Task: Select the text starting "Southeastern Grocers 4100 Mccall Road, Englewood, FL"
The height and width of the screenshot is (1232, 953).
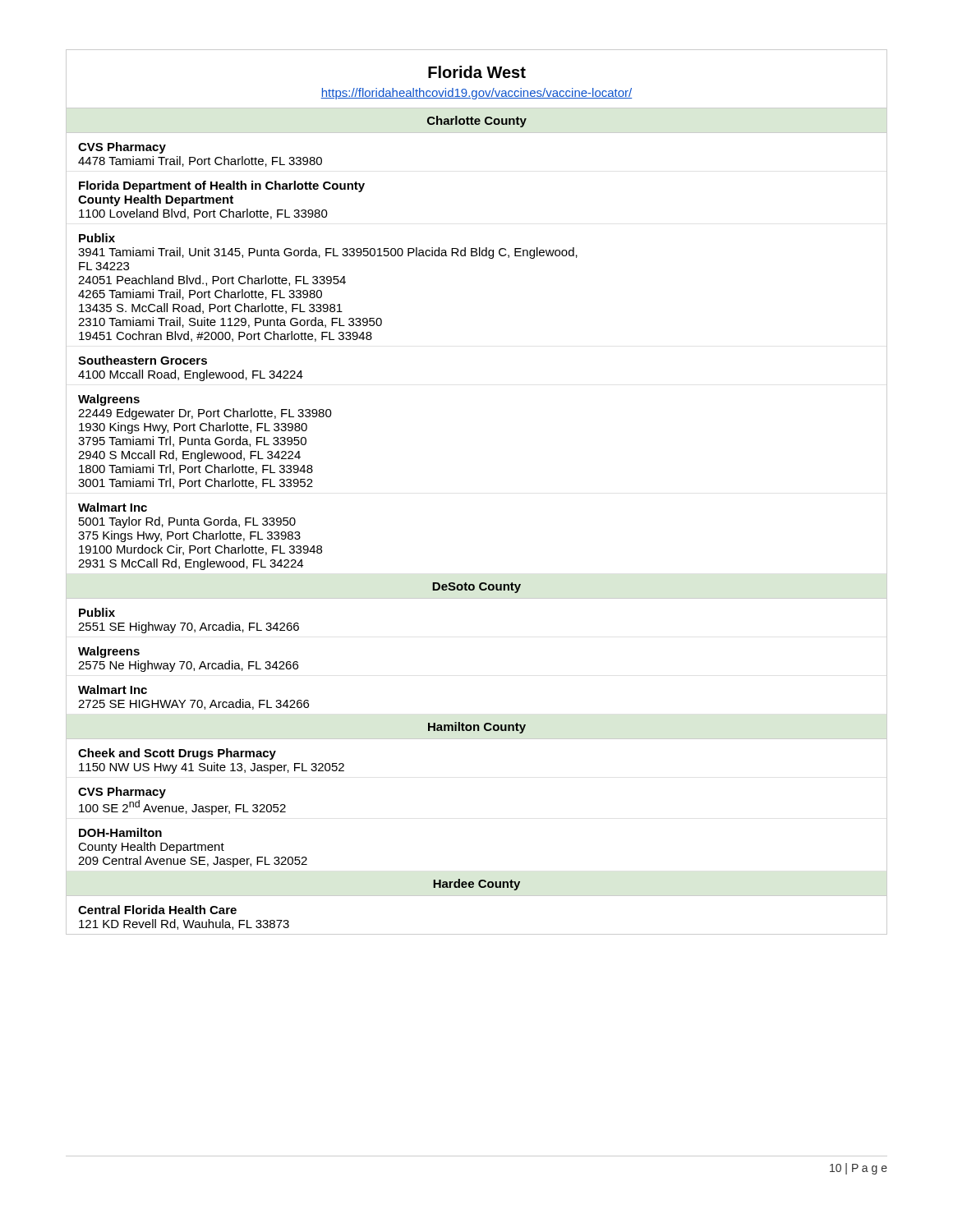Action: (143, 360)
